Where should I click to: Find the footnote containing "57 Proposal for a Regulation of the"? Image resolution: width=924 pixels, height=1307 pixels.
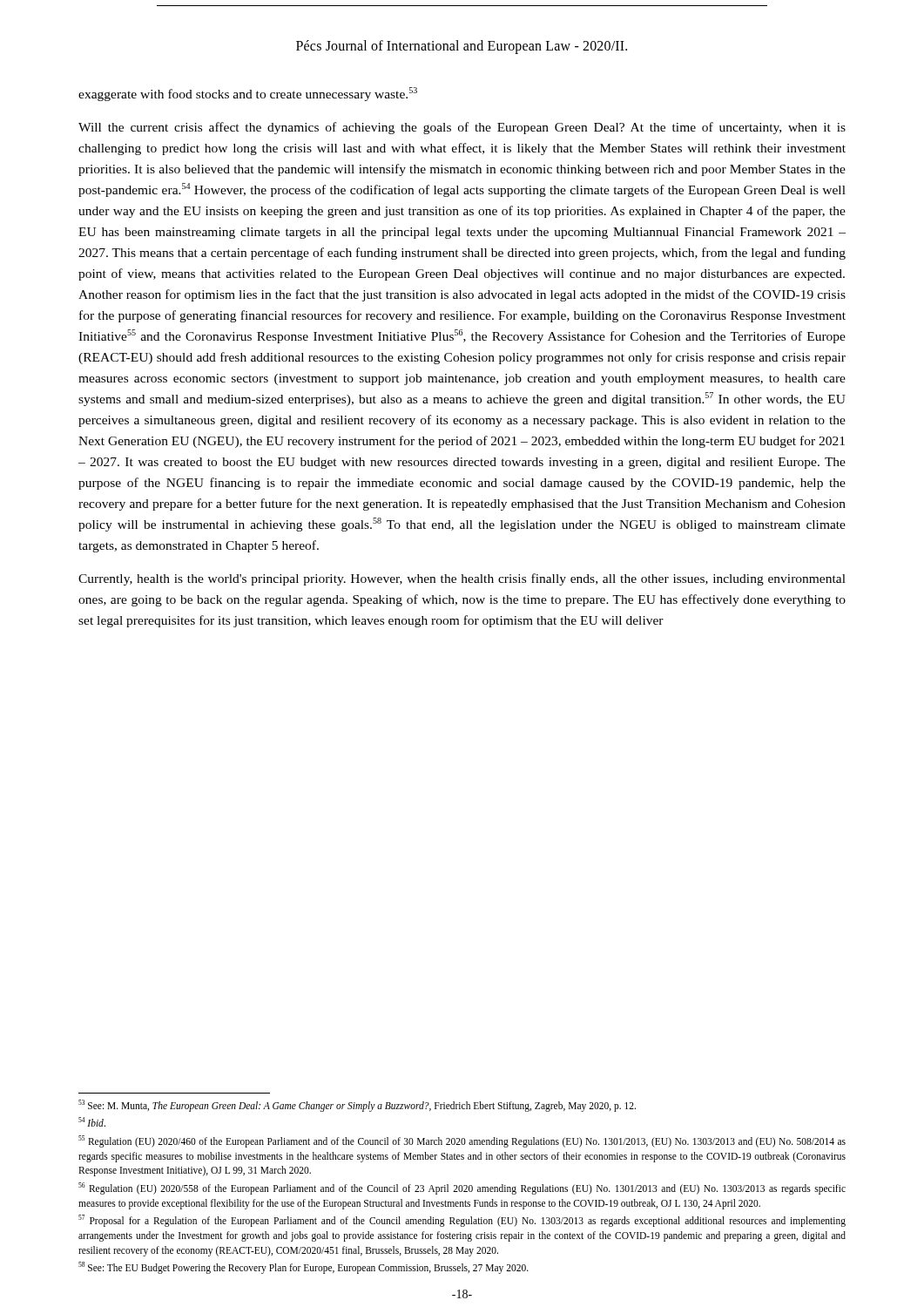(462, 1235)
